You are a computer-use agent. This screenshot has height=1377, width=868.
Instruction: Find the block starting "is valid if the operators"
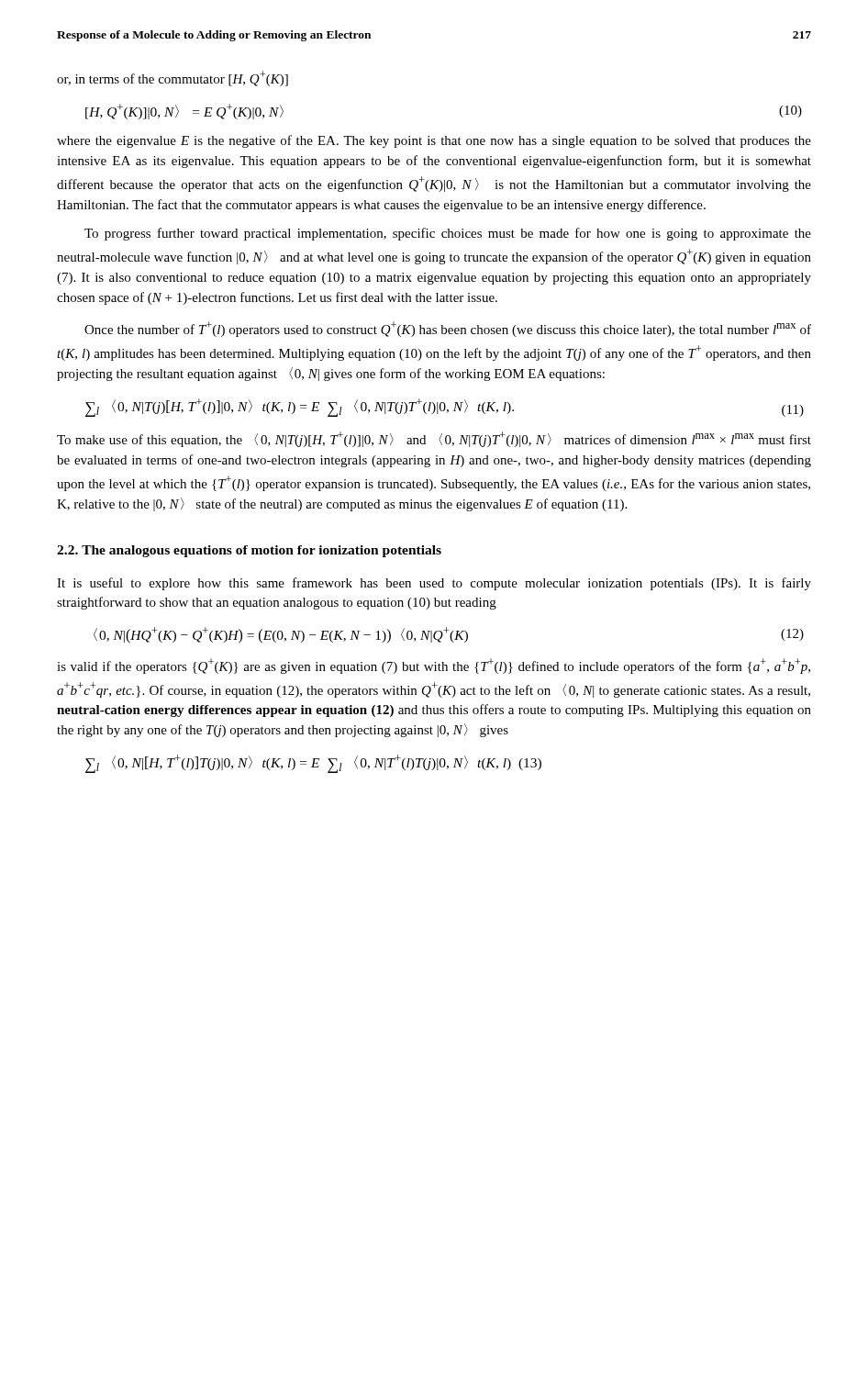[x=434, y=696]
